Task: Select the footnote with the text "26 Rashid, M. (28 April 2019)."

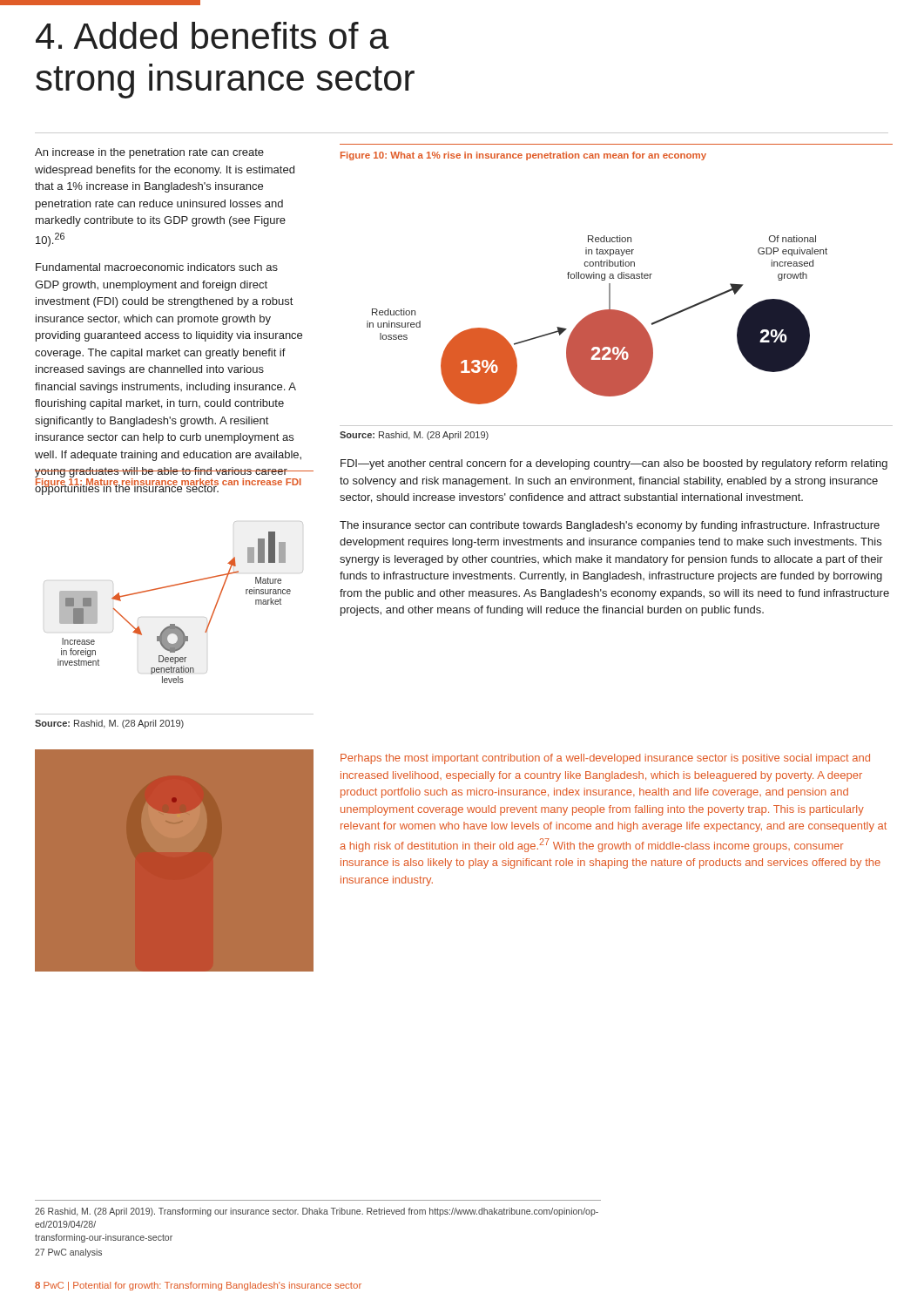Action: (x=317, y=1212)
